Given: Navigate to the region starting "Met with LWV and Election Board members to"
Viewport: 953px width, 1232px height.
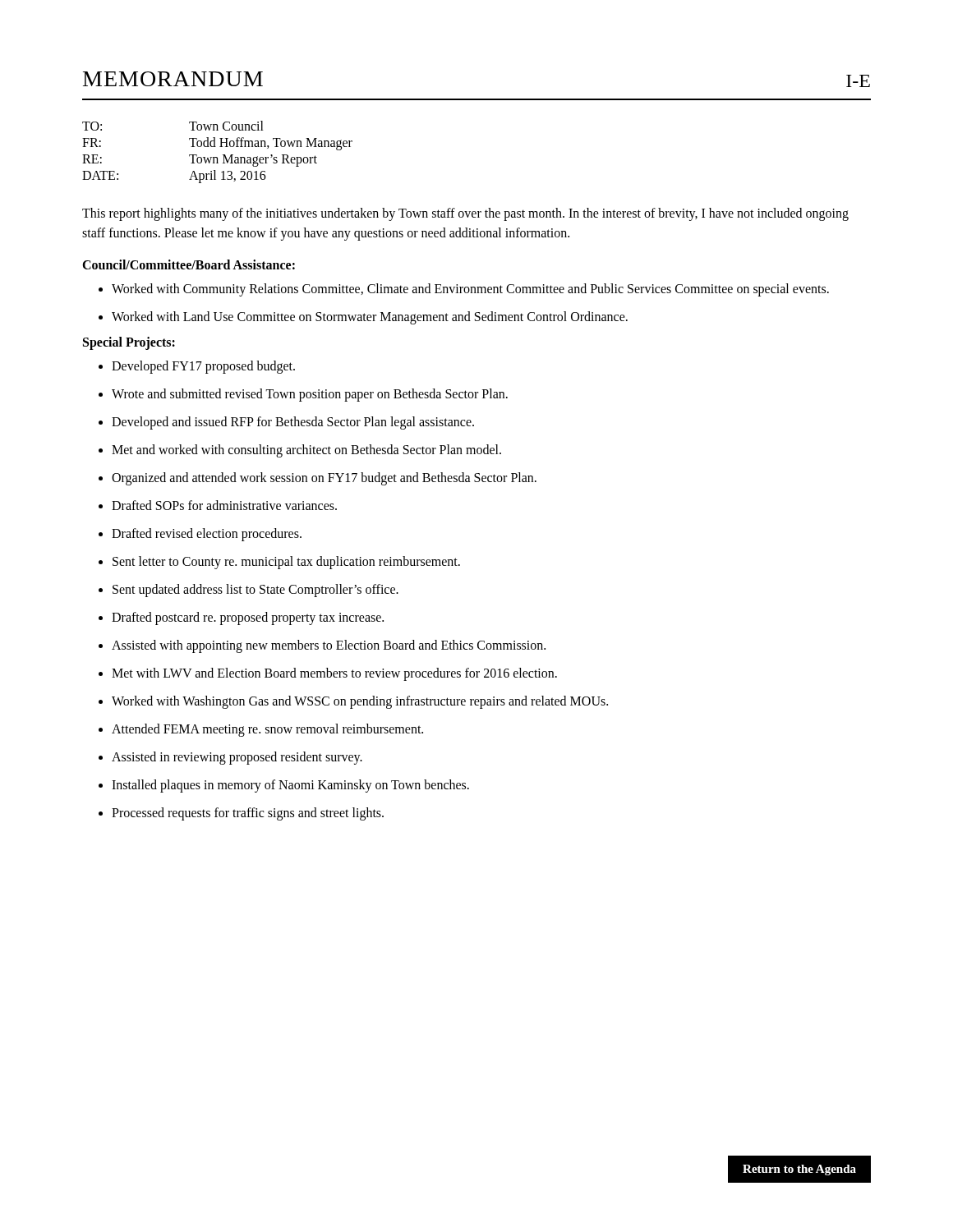Looking at the screenshot, I should pyautogui.click(x=476, y=674).
